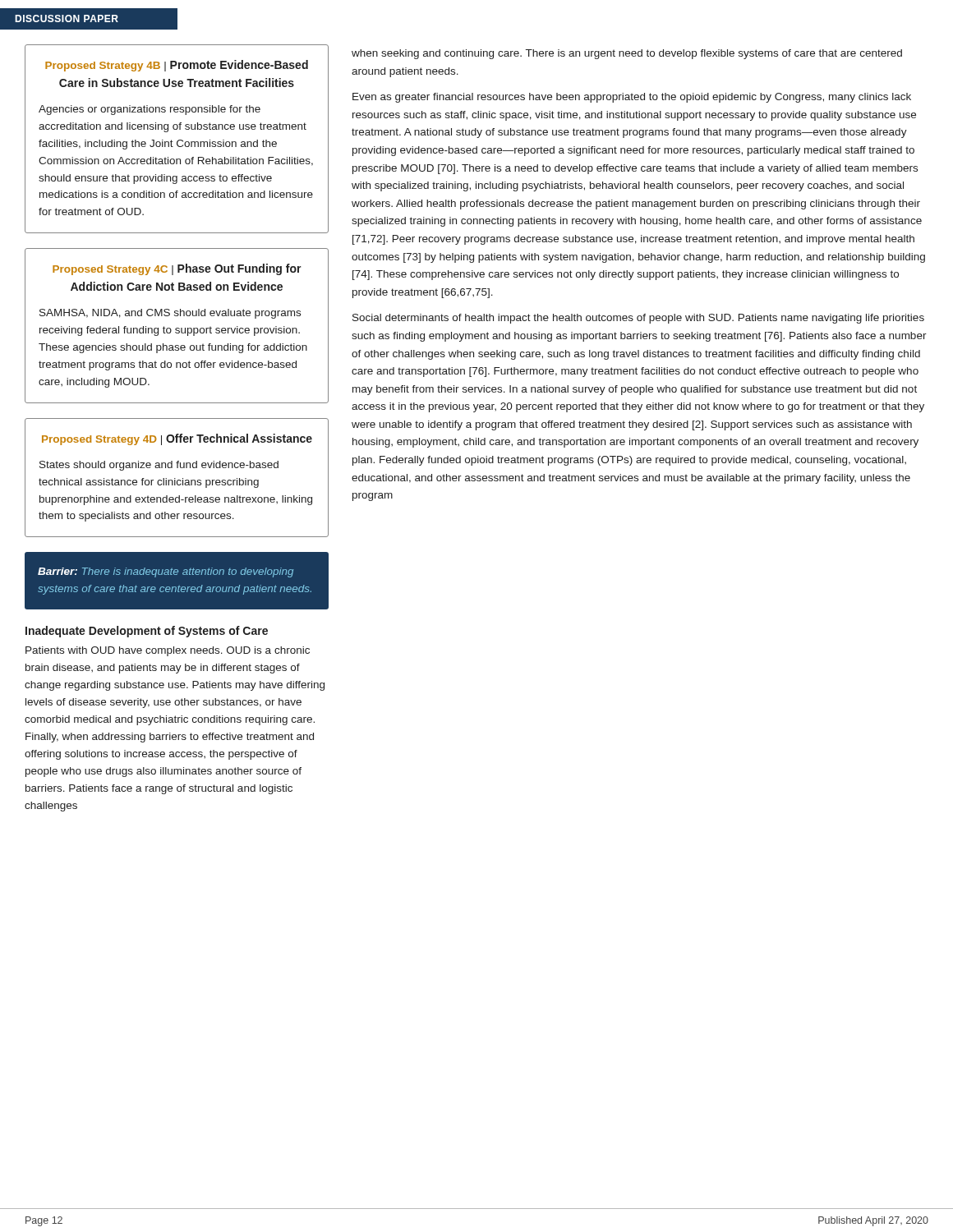The image size is (953, 1232).
Task: Point to the text starting "Barrier: There is inadequate attention"
Action: pyautogui.click(x=175, y=580)
